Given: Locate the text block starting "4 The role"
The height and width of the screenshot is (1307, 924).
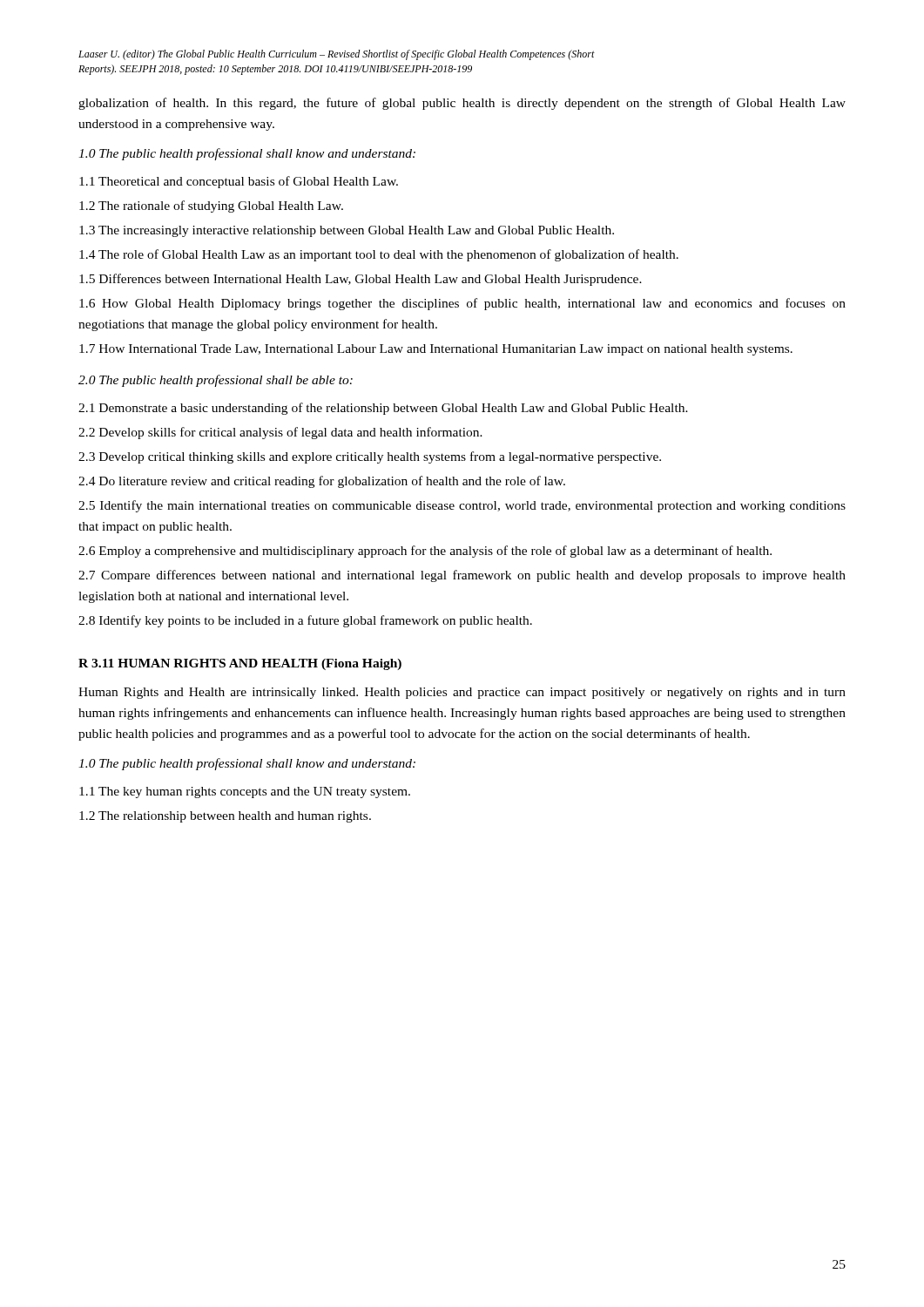Looking at the screenshot, I should (x=379, y=254).
